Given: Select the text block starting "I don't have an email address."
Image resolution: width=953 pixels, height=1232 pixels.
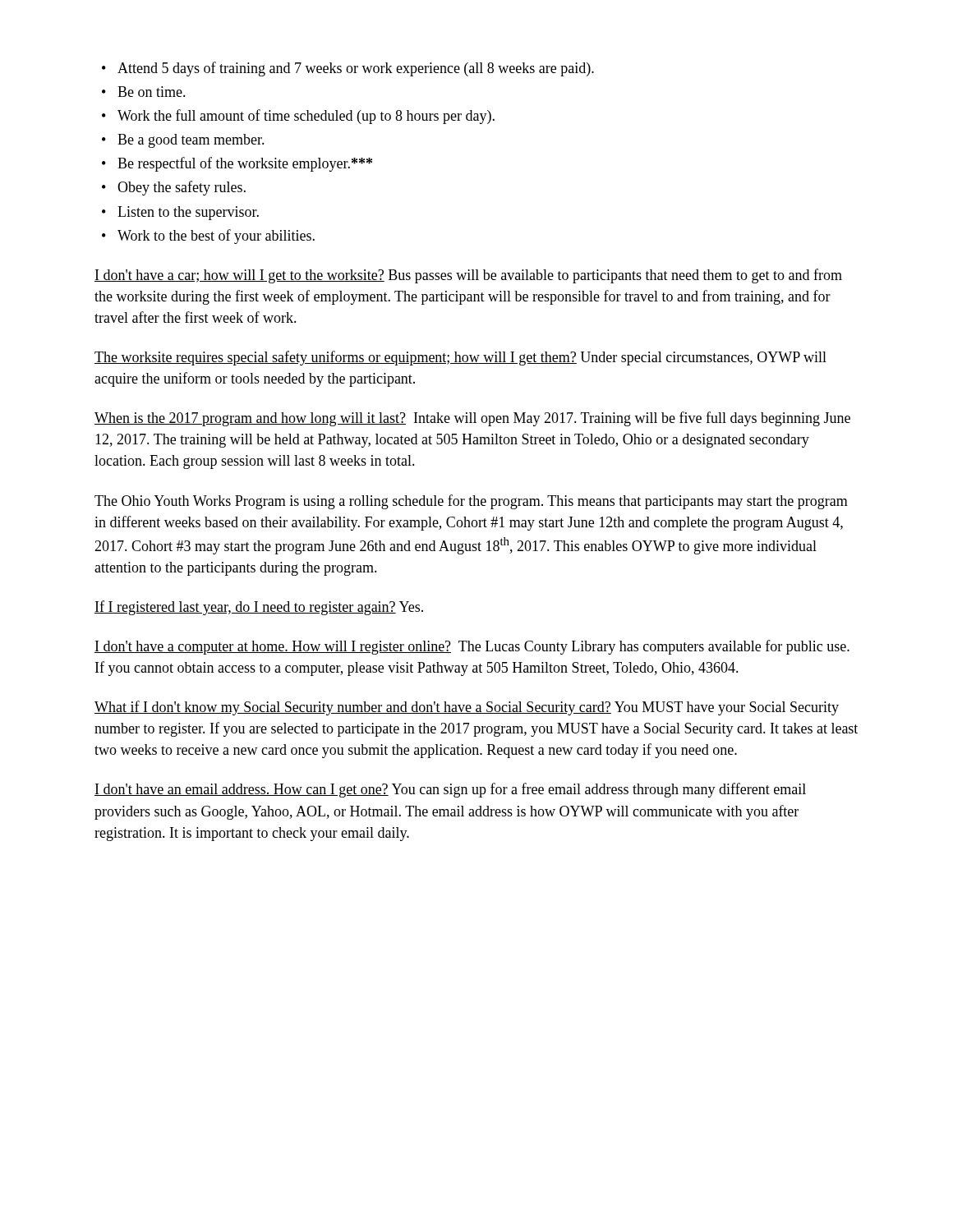Looking at the screenshot, I should [x=450, y=811].
